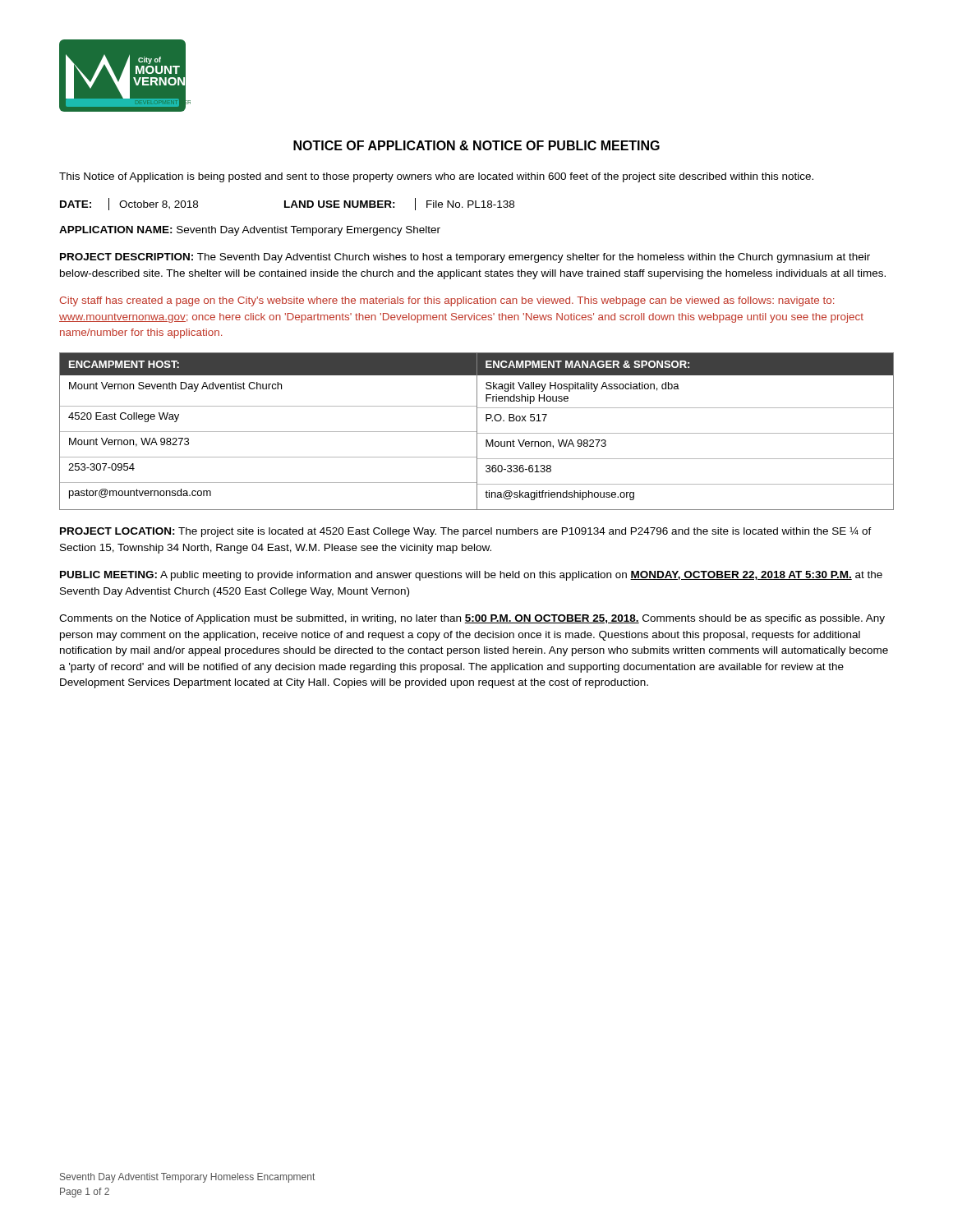Locate the element starting "Comments on the Notice of Application"
The height and width of the screenshot is (1232, 953).
coord(474,650)
